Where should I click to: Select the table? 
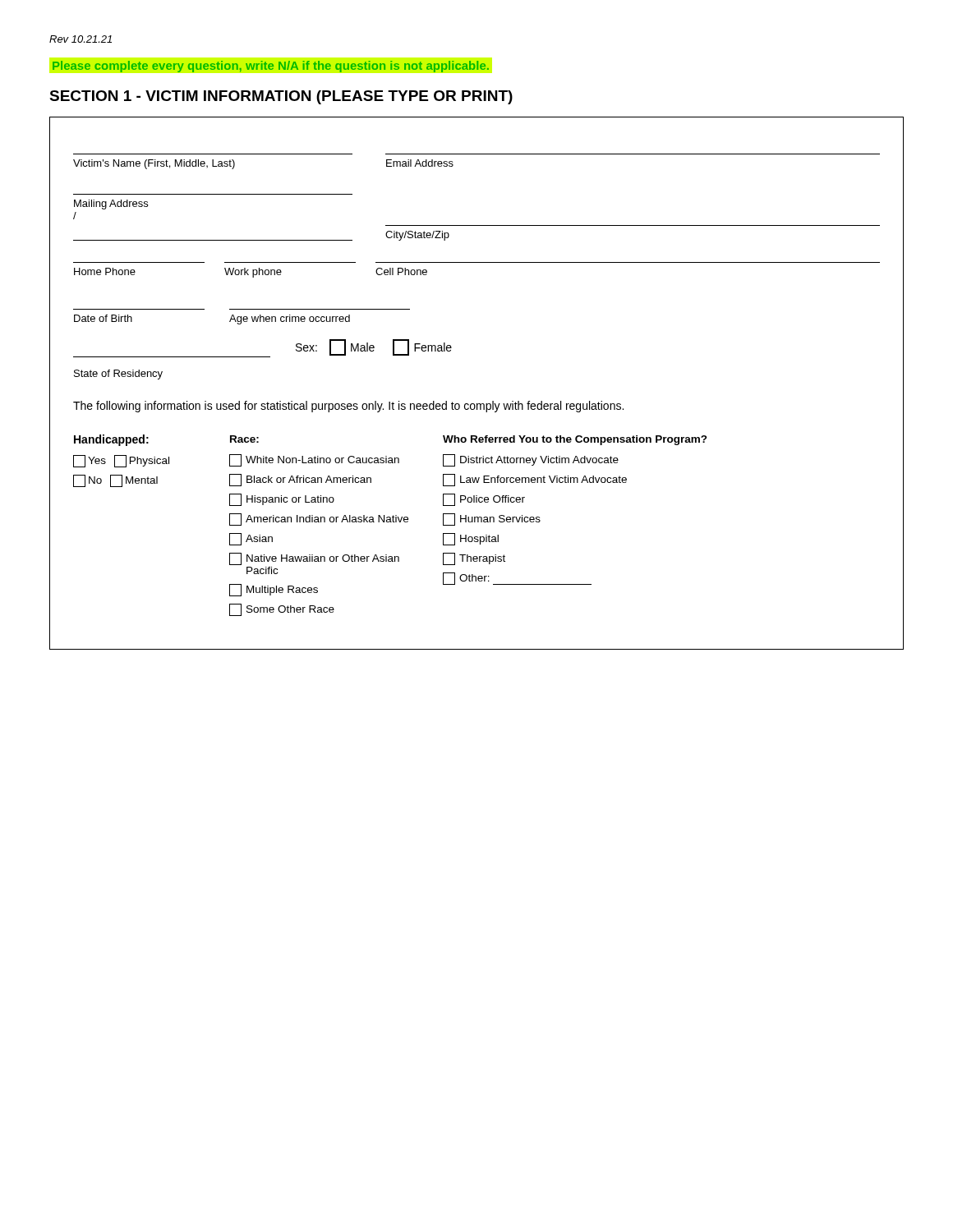(x=476, y=153)
